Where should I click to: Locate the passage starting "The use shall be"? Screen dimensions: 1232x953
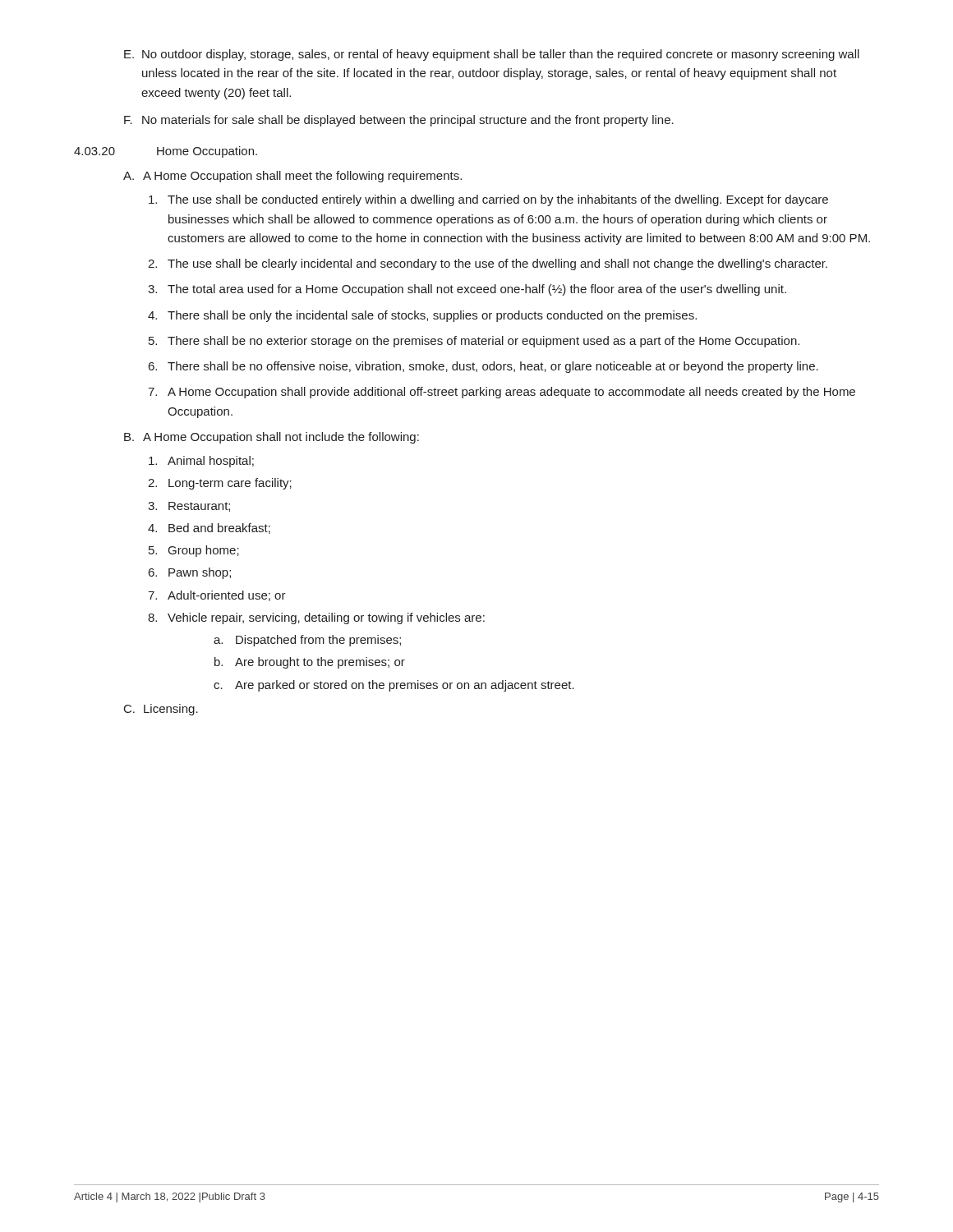[513, 219]
